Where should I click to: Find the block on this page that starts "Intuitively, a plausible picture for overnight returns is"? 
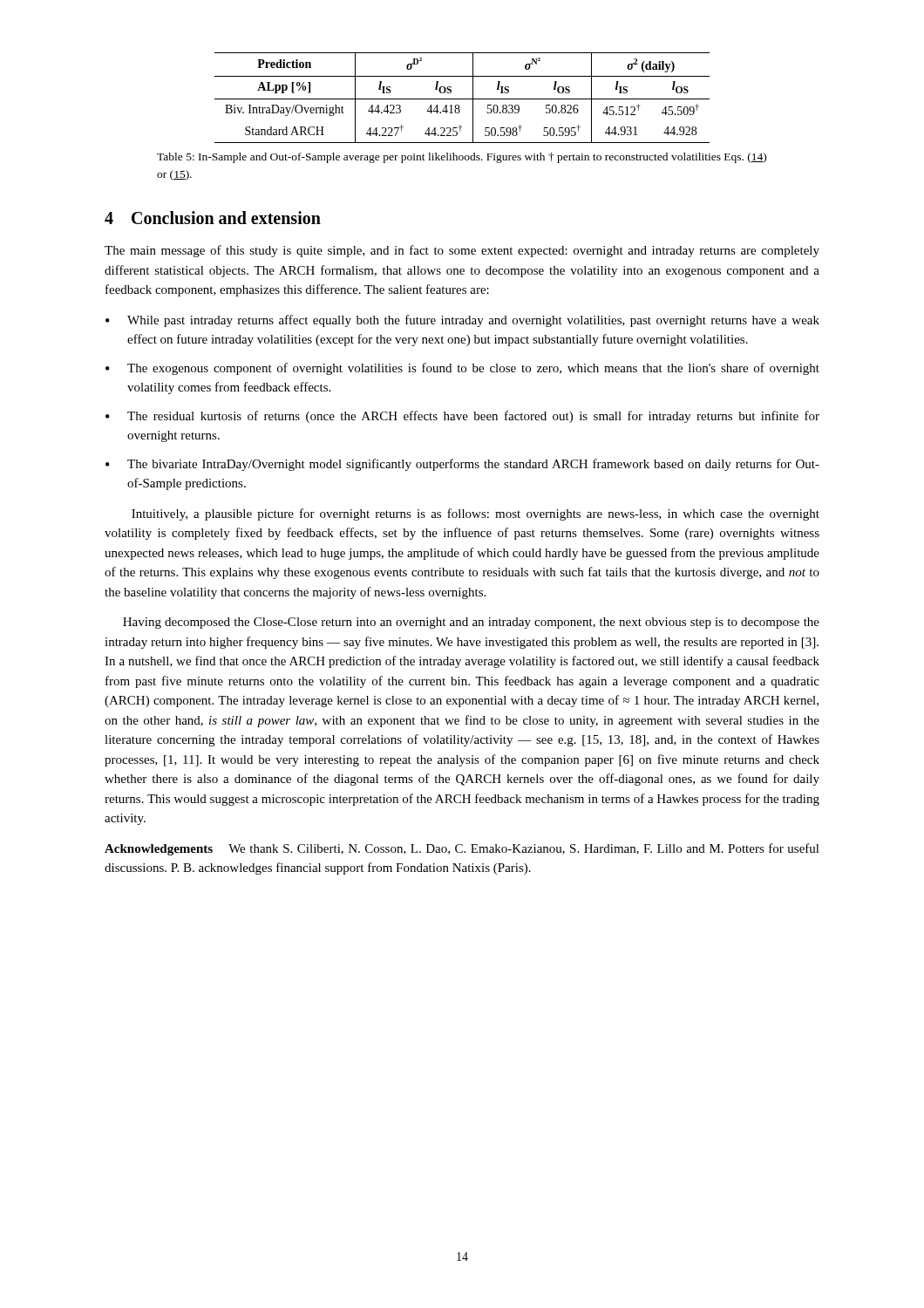[462, 553]
